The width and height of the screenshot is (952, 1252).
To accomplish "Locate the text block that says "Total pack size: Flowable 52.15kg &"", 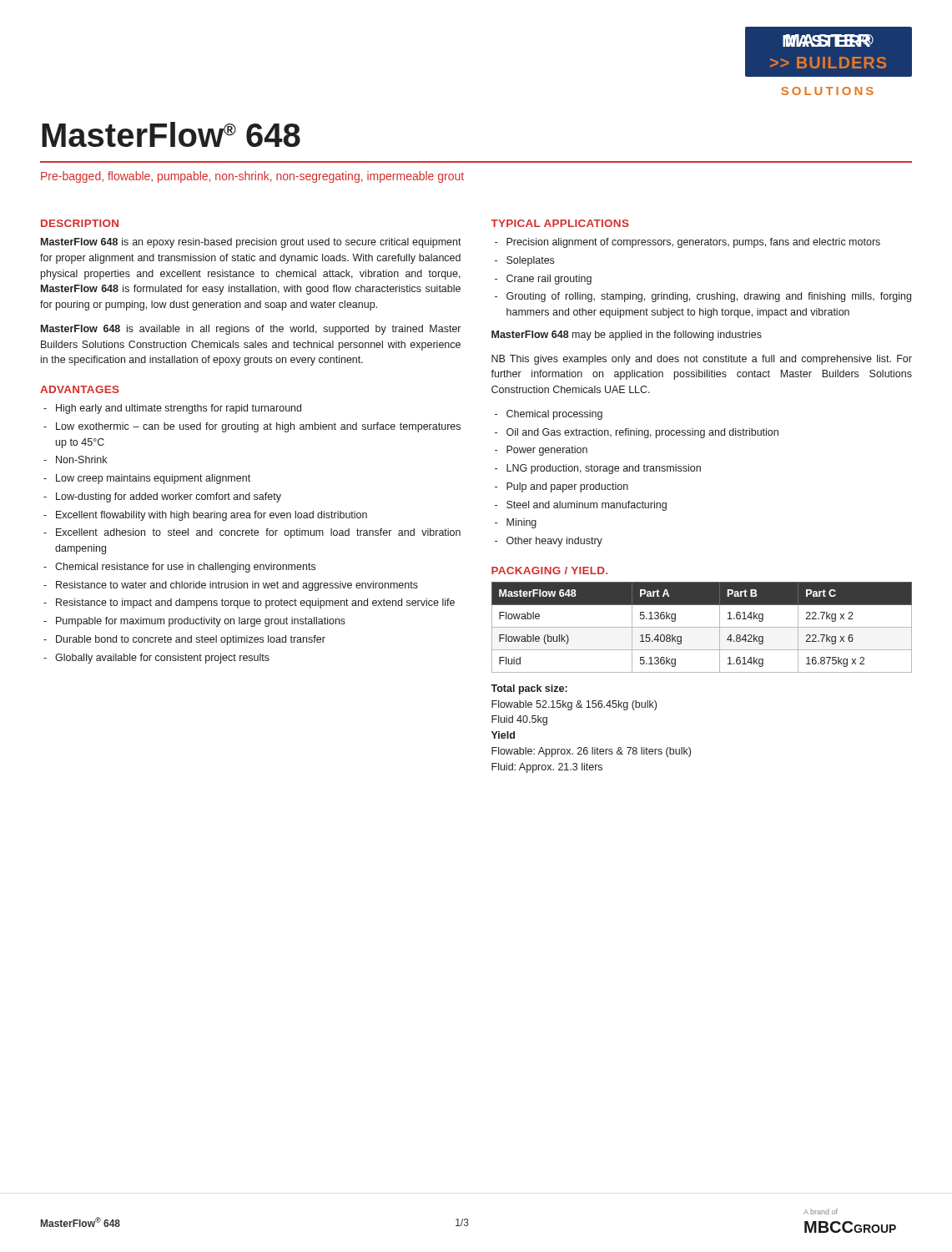I will click(x=529, y=689).
